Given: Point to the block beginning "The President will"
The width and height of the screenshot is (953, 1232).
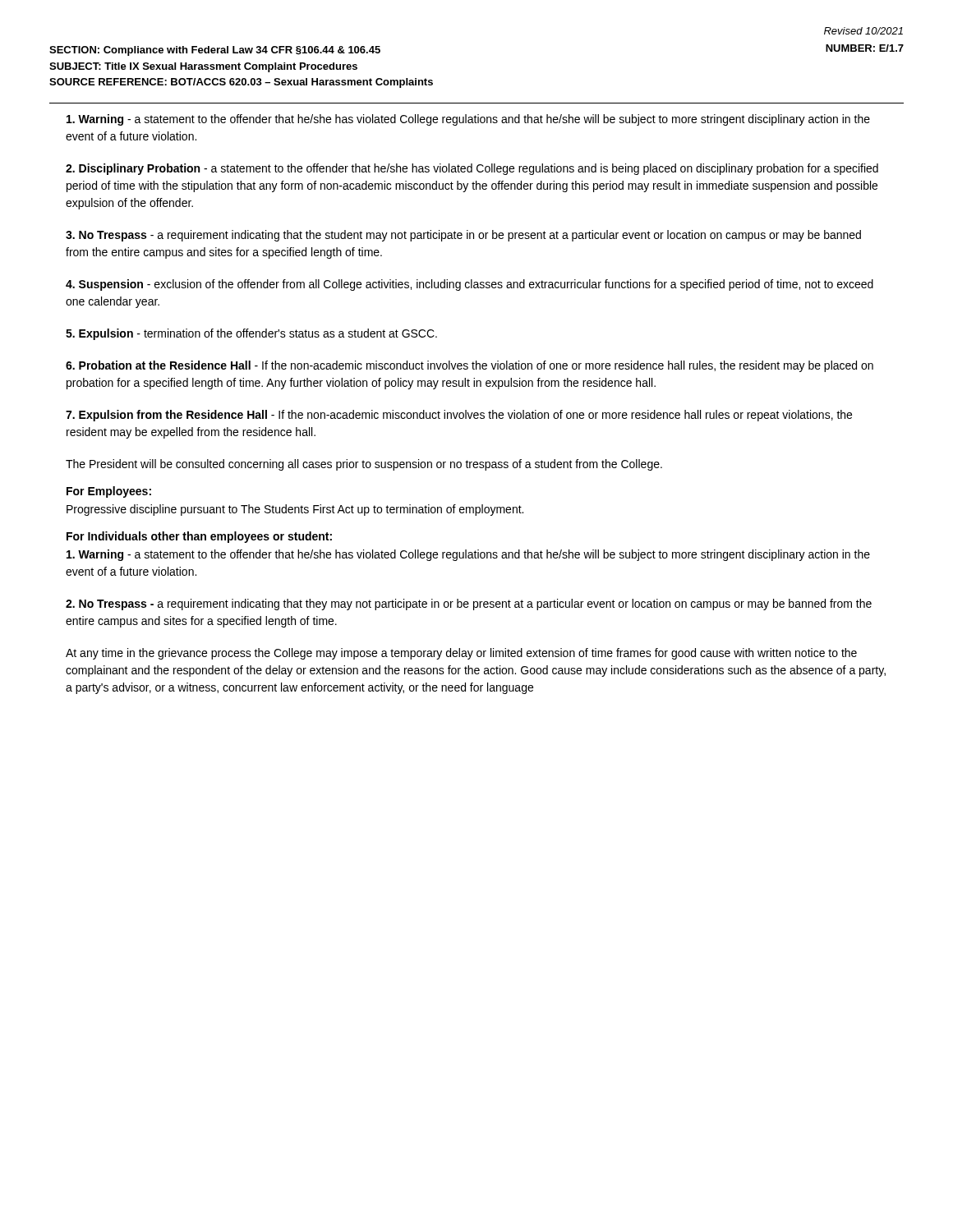Looking at the screenshot, I should click(364, 464).
